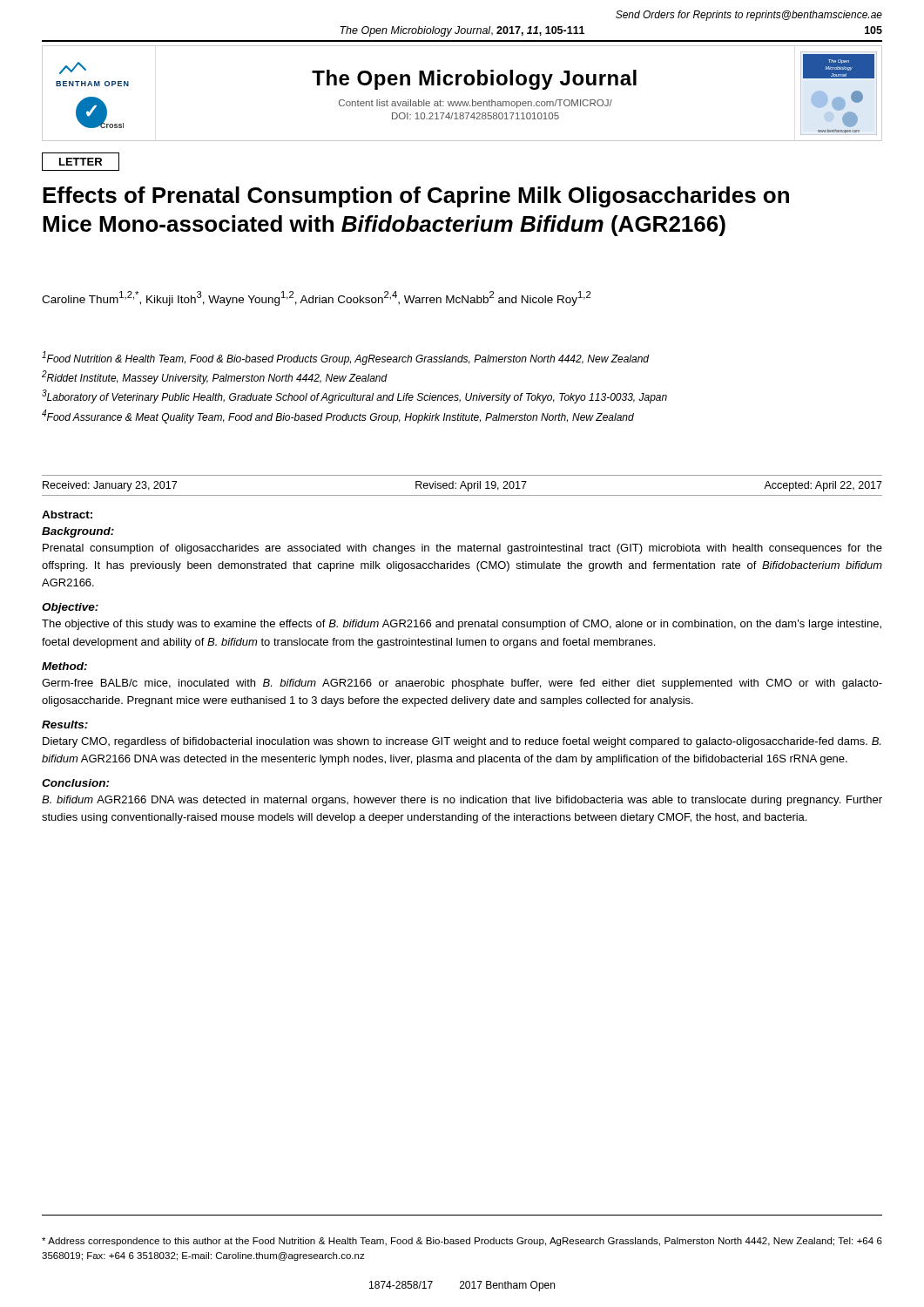
Task: Point to the block beginning "Received: January 23, 2017"
Action: point(462,485)
